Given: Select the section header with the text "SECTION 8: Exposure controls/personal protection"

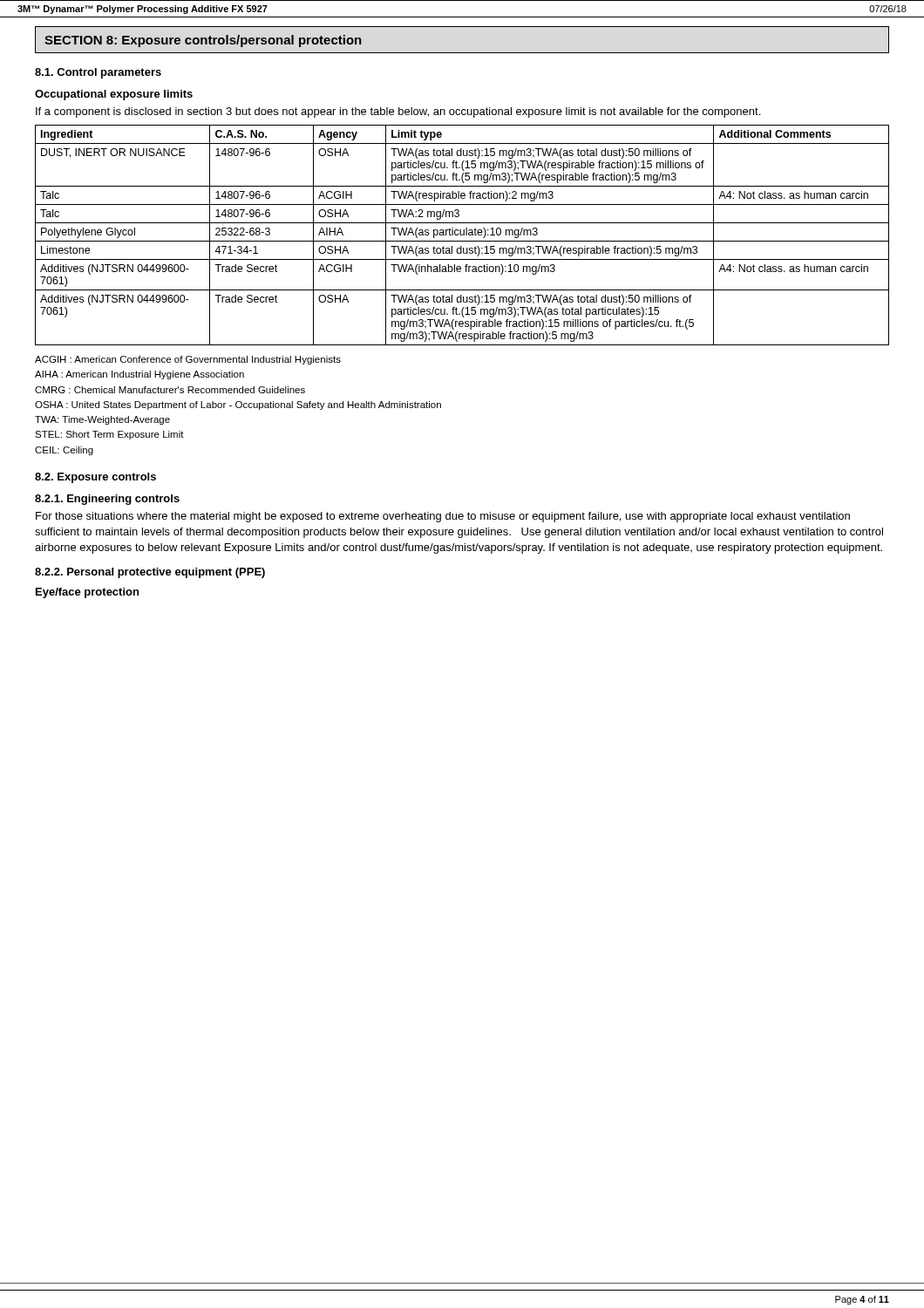Looking at the screenshot, I should point(203,40).
